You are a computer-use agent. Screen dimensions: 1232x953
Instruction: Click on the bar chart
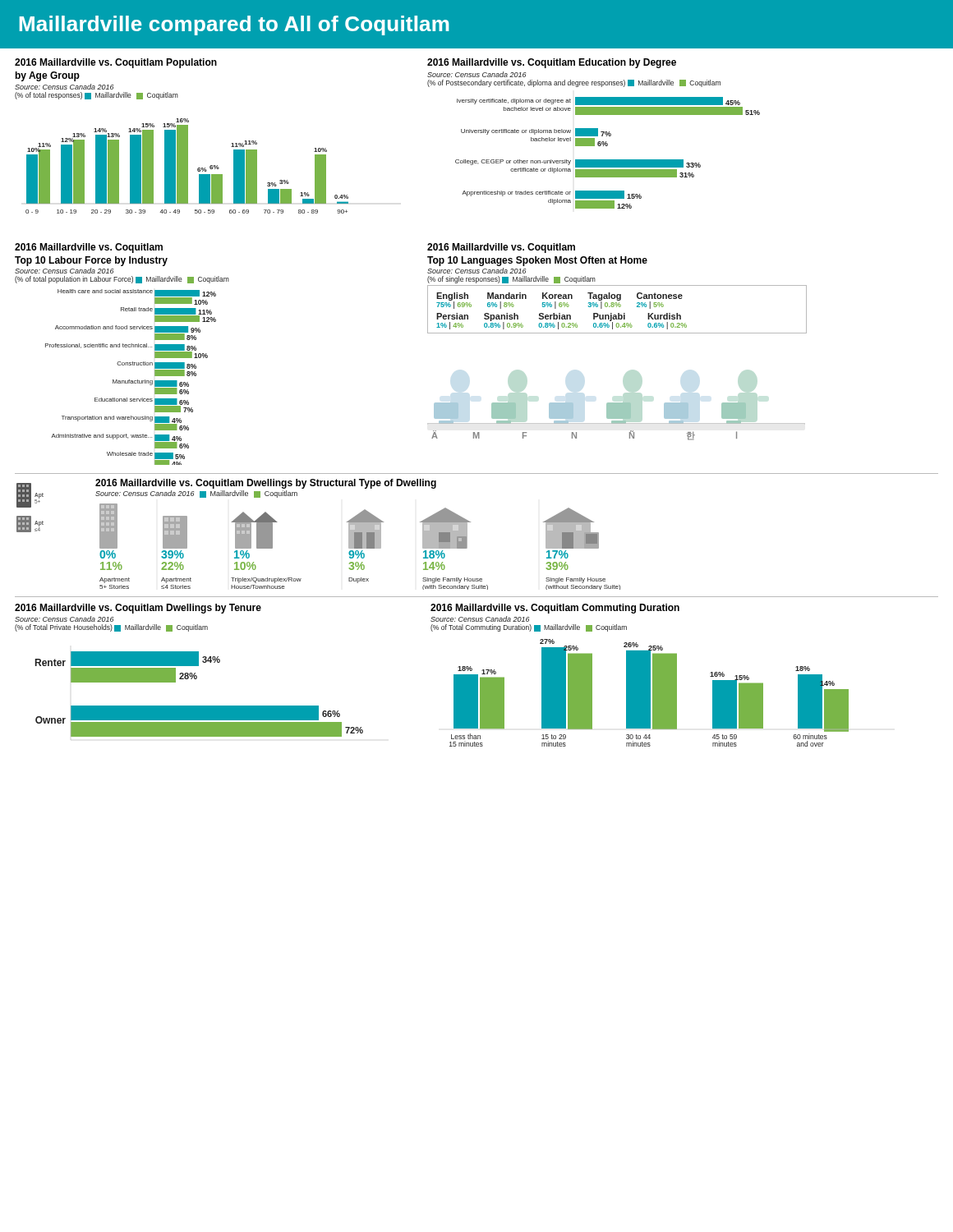(216, 707)
